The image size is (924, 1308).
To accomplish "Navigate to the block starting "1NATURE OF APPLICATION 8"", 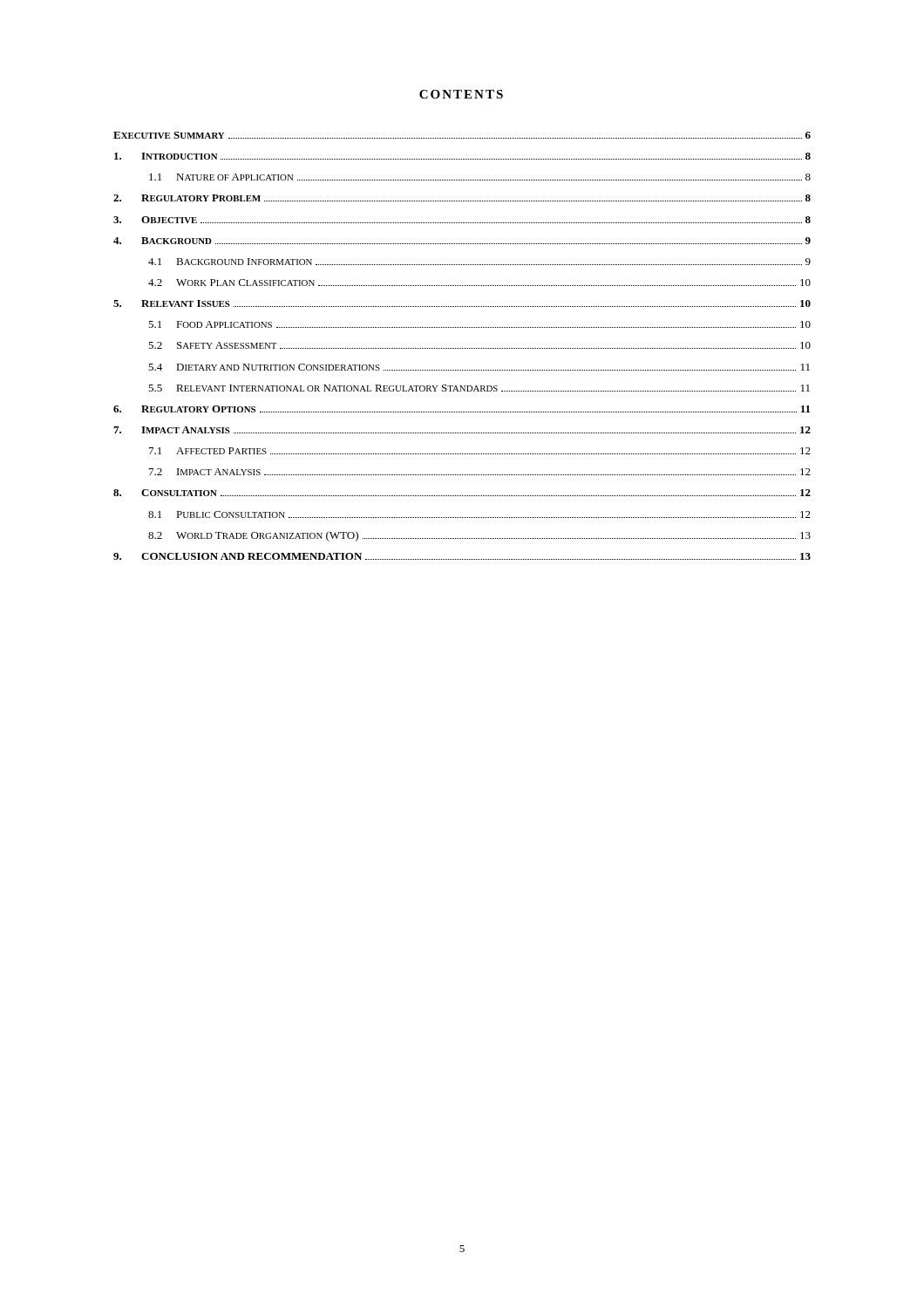I will (x=479, y=177).
